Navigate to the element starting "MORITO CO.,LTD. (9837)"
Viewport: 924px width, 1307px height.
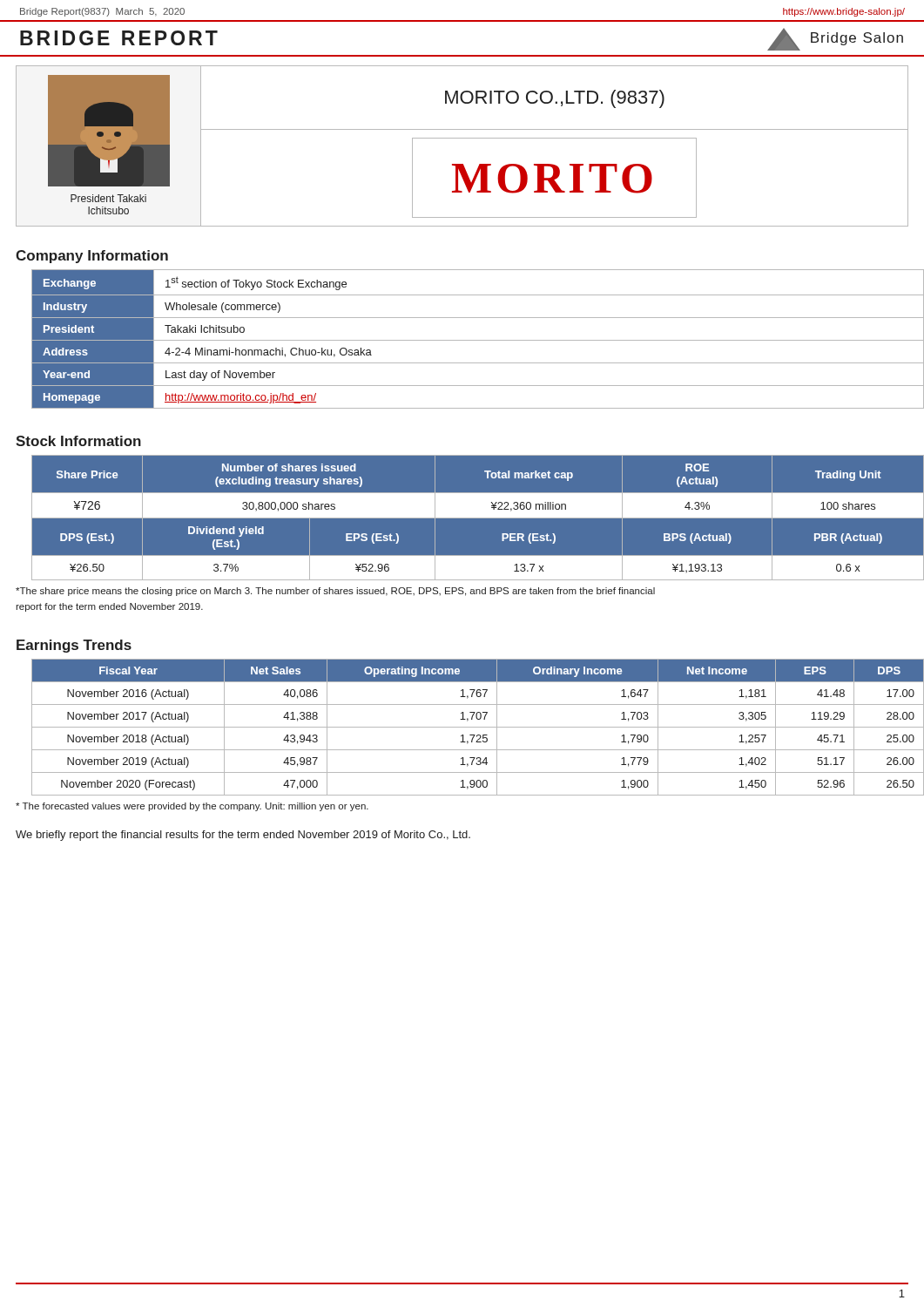[554, 97]
